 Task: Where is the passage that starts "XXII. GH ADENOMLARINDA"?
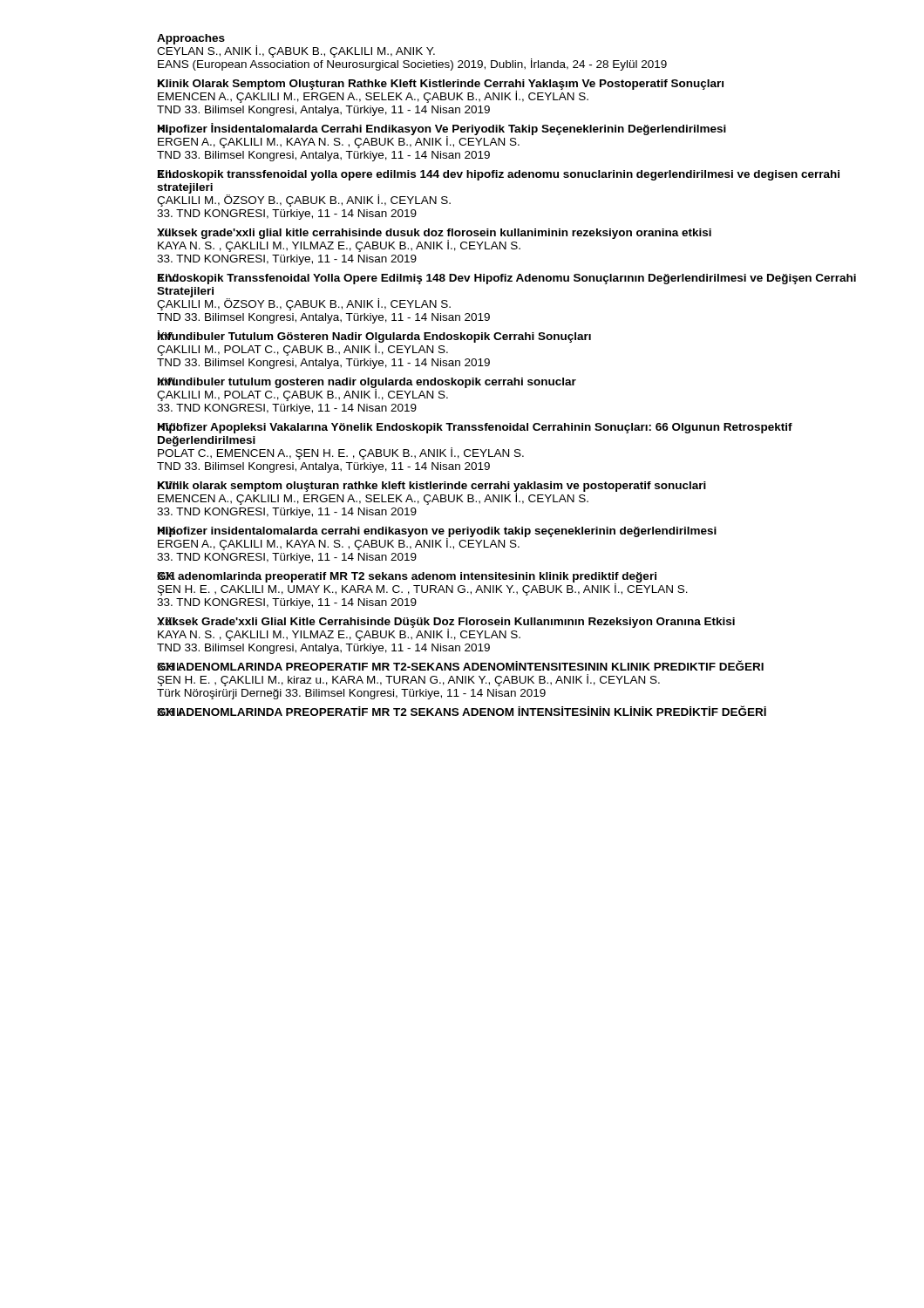514,680
